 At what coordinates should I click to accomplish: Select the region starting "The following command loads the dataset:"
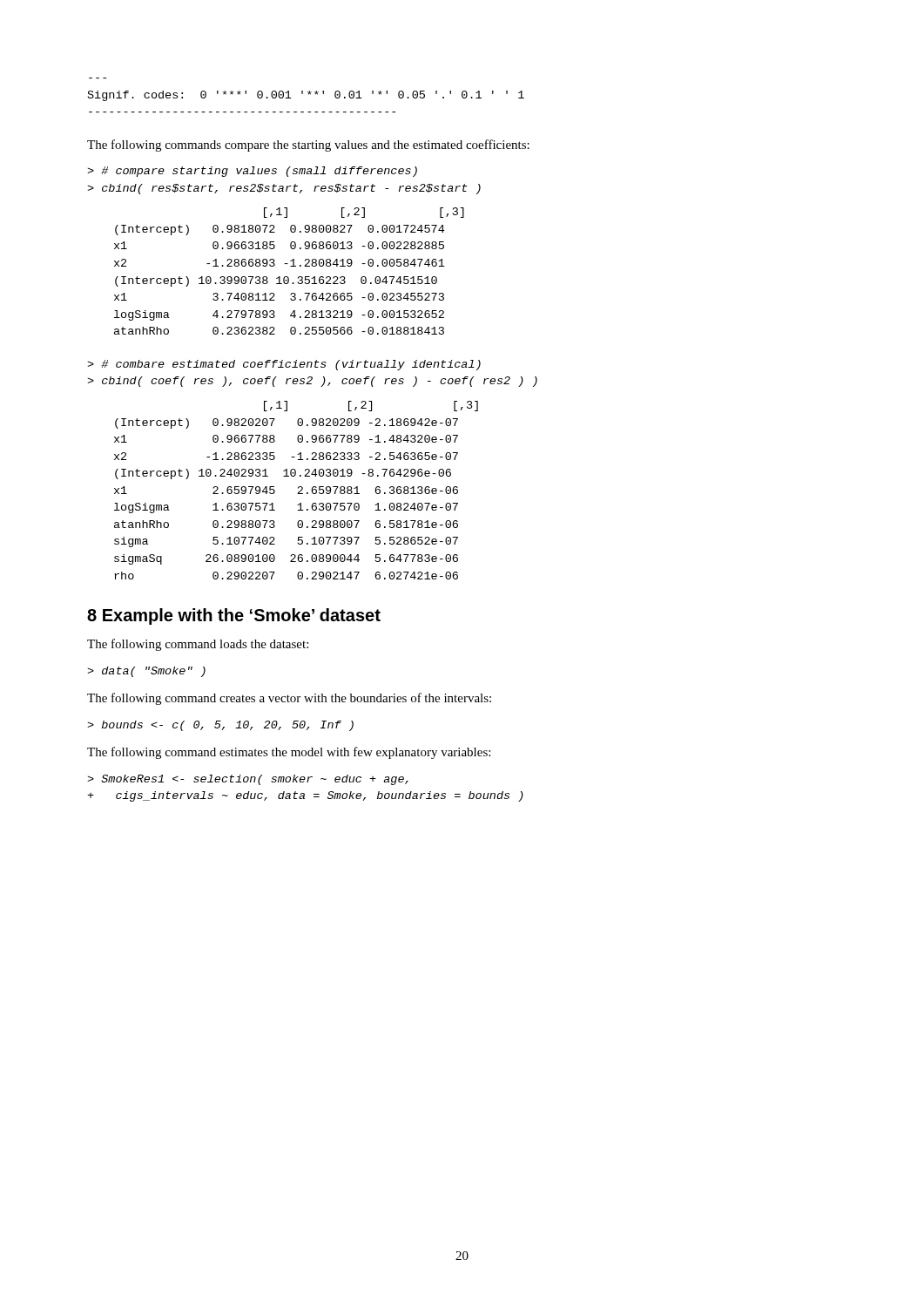198,644
